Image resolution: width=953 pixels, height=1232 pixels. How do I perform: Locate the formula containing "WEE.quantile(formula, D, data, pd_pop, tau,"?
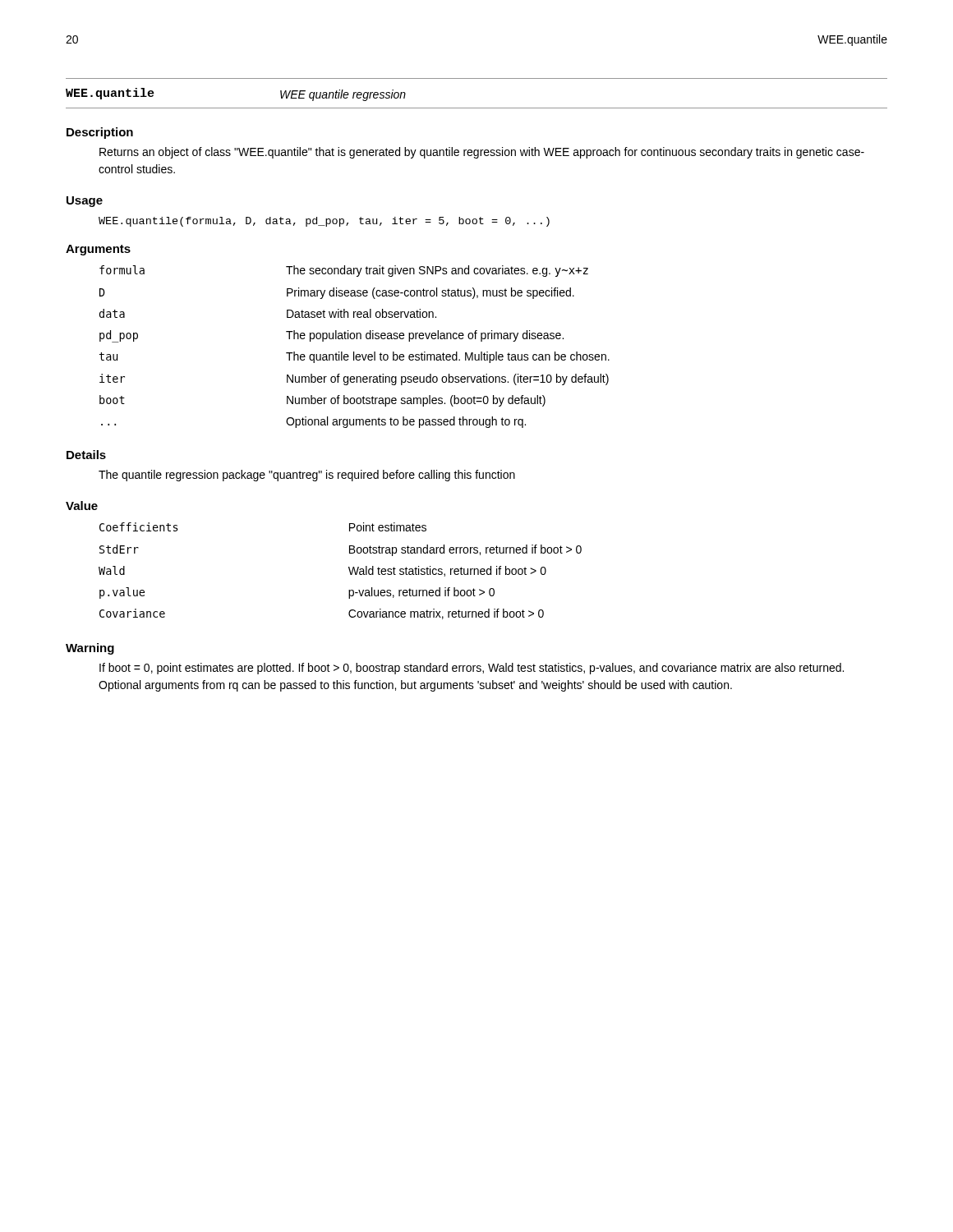325,221
